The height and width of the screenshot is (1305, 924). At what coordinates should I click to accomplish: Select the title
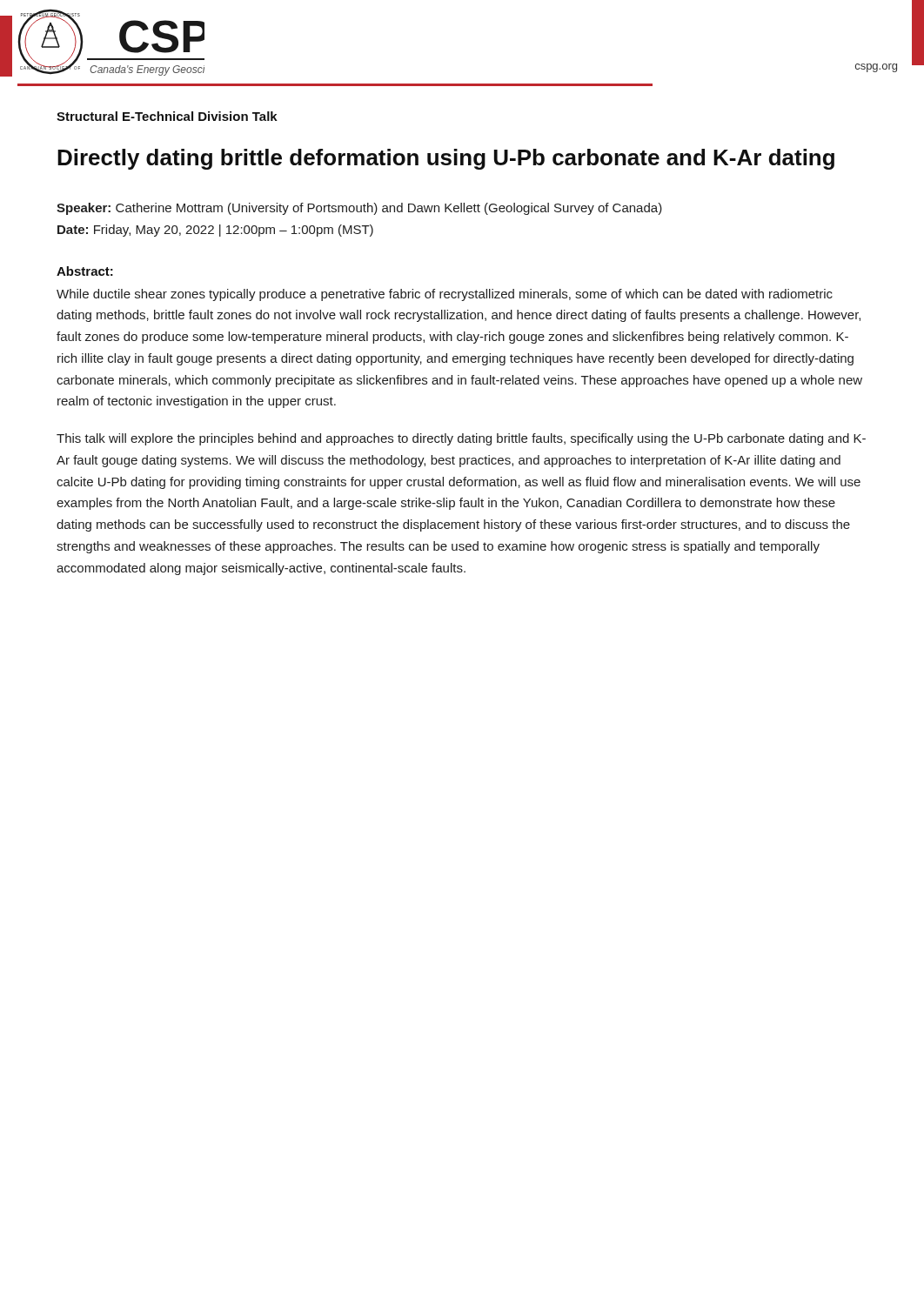point(462,158)
